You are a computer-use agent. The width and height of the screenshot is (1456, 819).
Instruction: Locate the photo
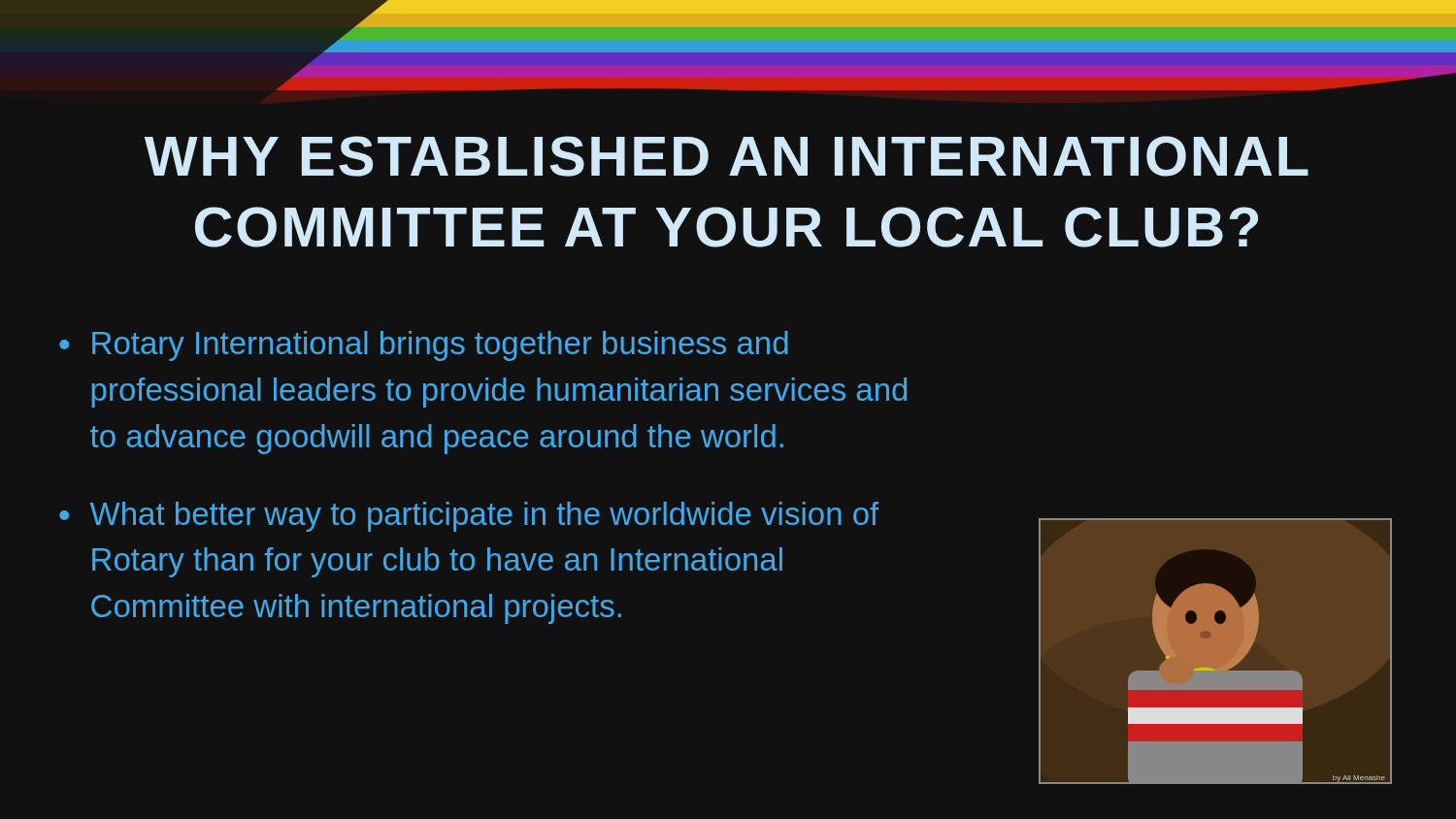tap(1213, 649)
